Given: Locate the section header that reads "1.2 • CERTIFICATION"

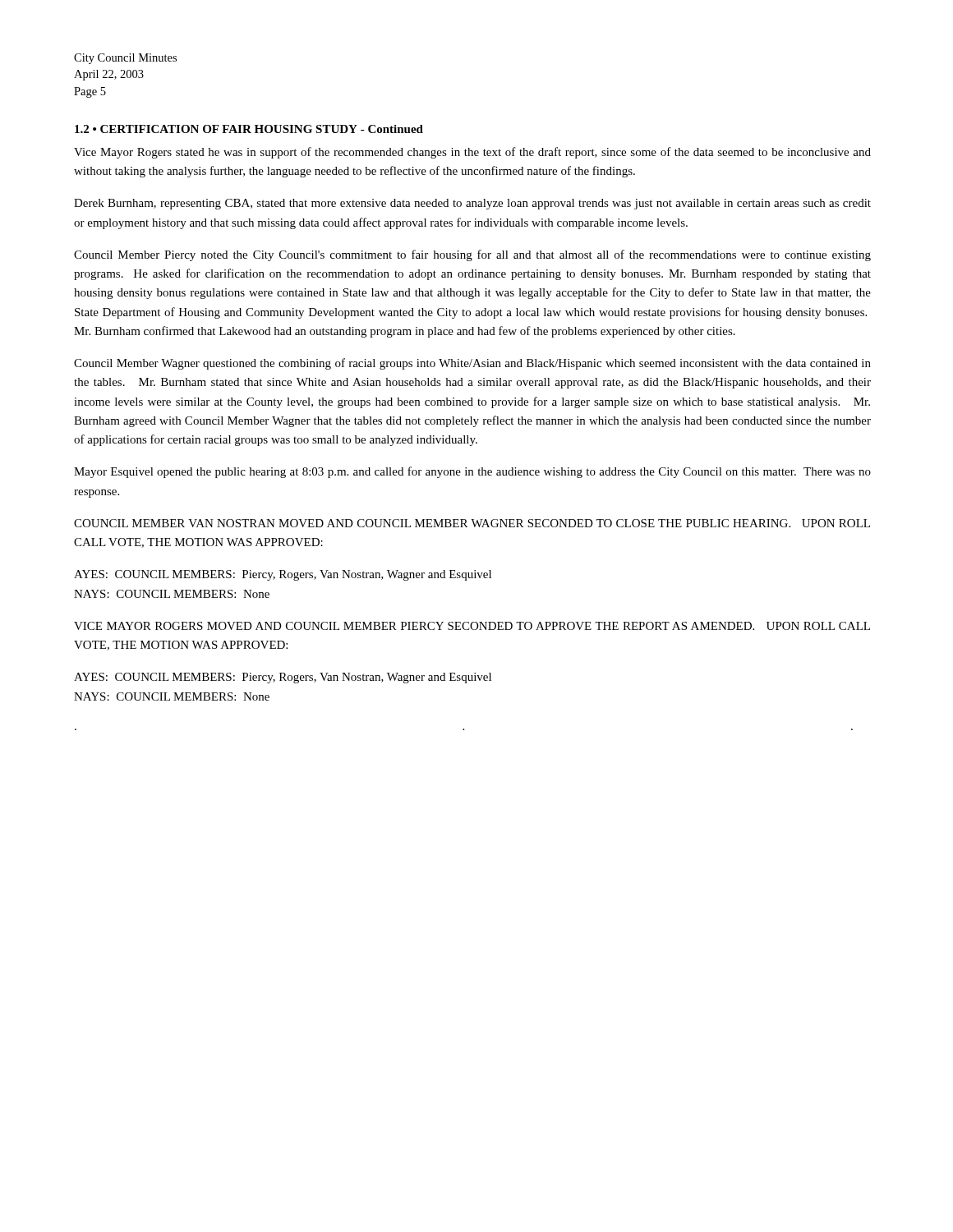Looking at the screenshot, I should [x=248, y=129].
